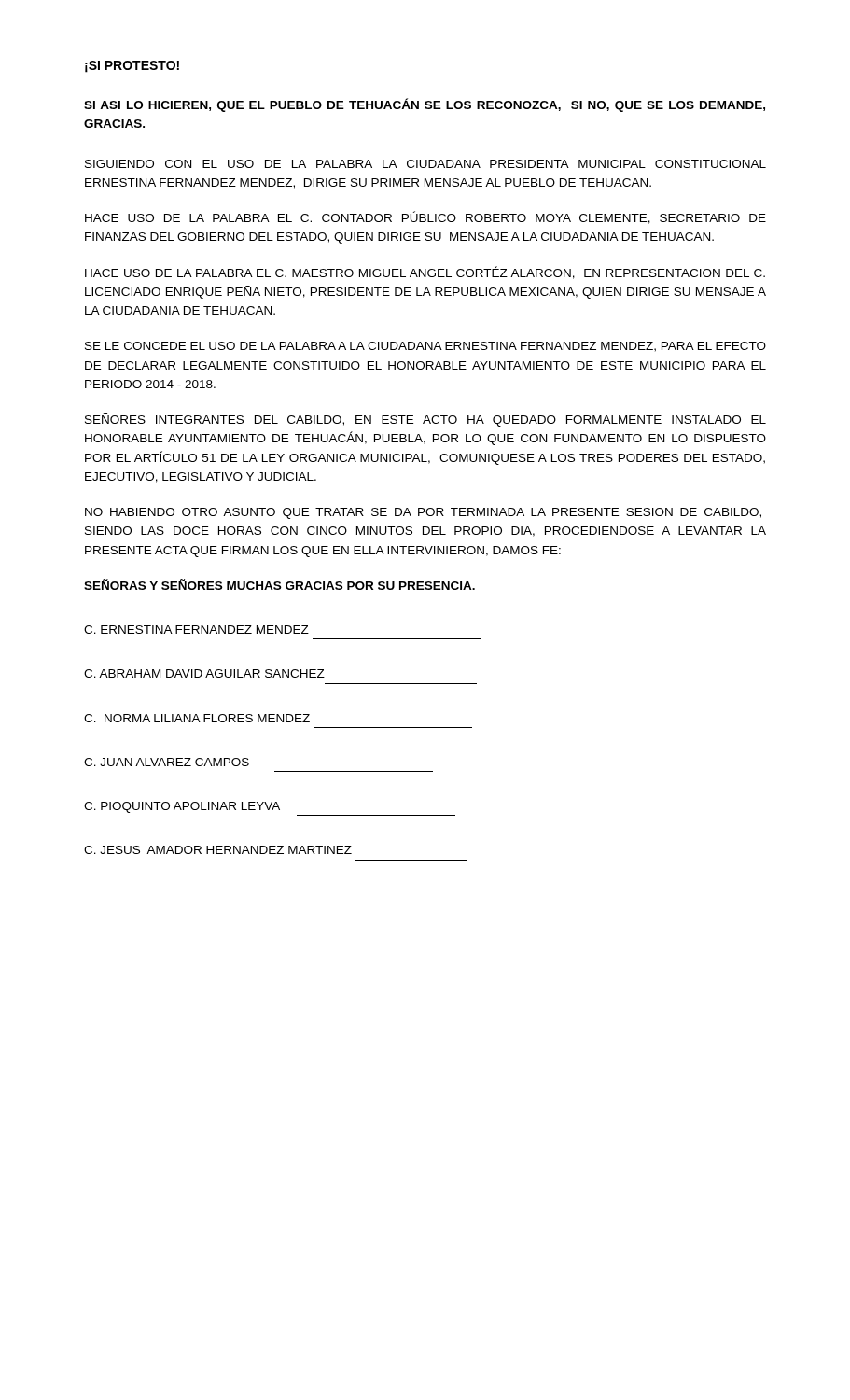
Task: Locate the text block that reads "SE LE CONCEDE EL USO DE LA"
Action: (425, 365)
